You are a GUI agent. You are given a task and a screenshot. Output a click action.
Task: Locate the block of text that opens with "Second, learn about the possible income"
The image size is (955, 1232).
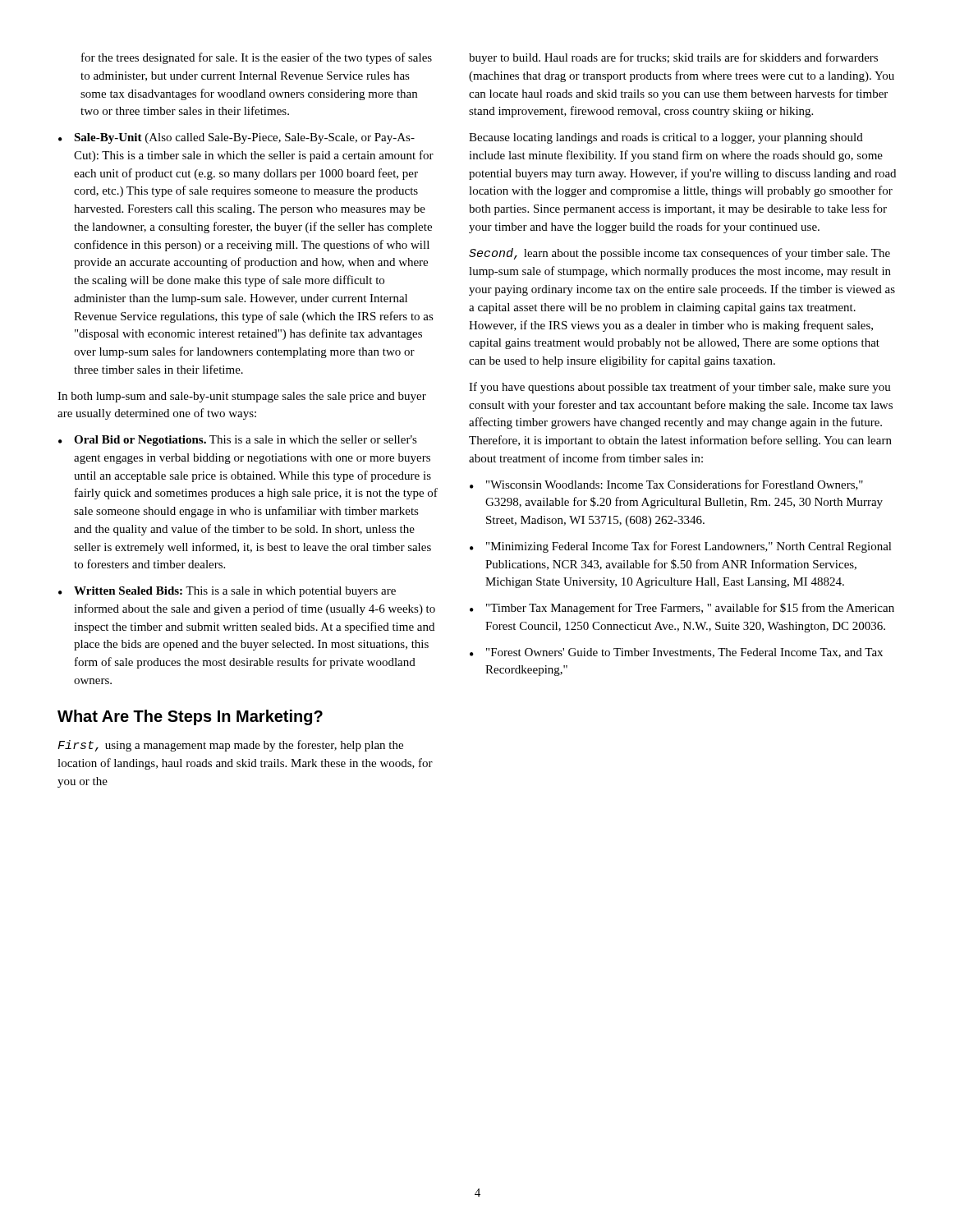683,307
